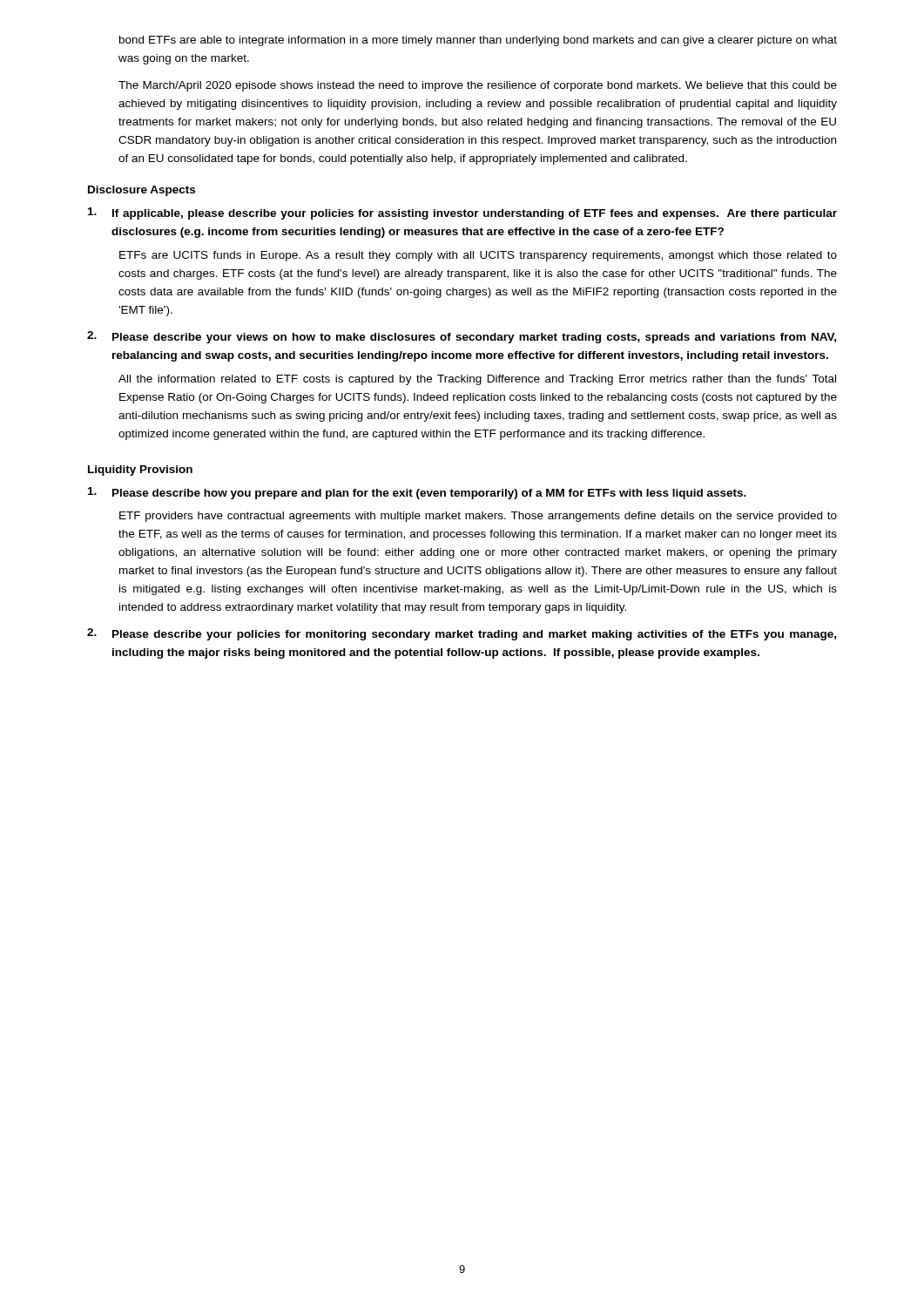The height and width of the screenshot is (1307, 924).
Task: Locate the text block starting "2. Please describe your policies for monitoring secondary"
Action: tap(462, 644)
